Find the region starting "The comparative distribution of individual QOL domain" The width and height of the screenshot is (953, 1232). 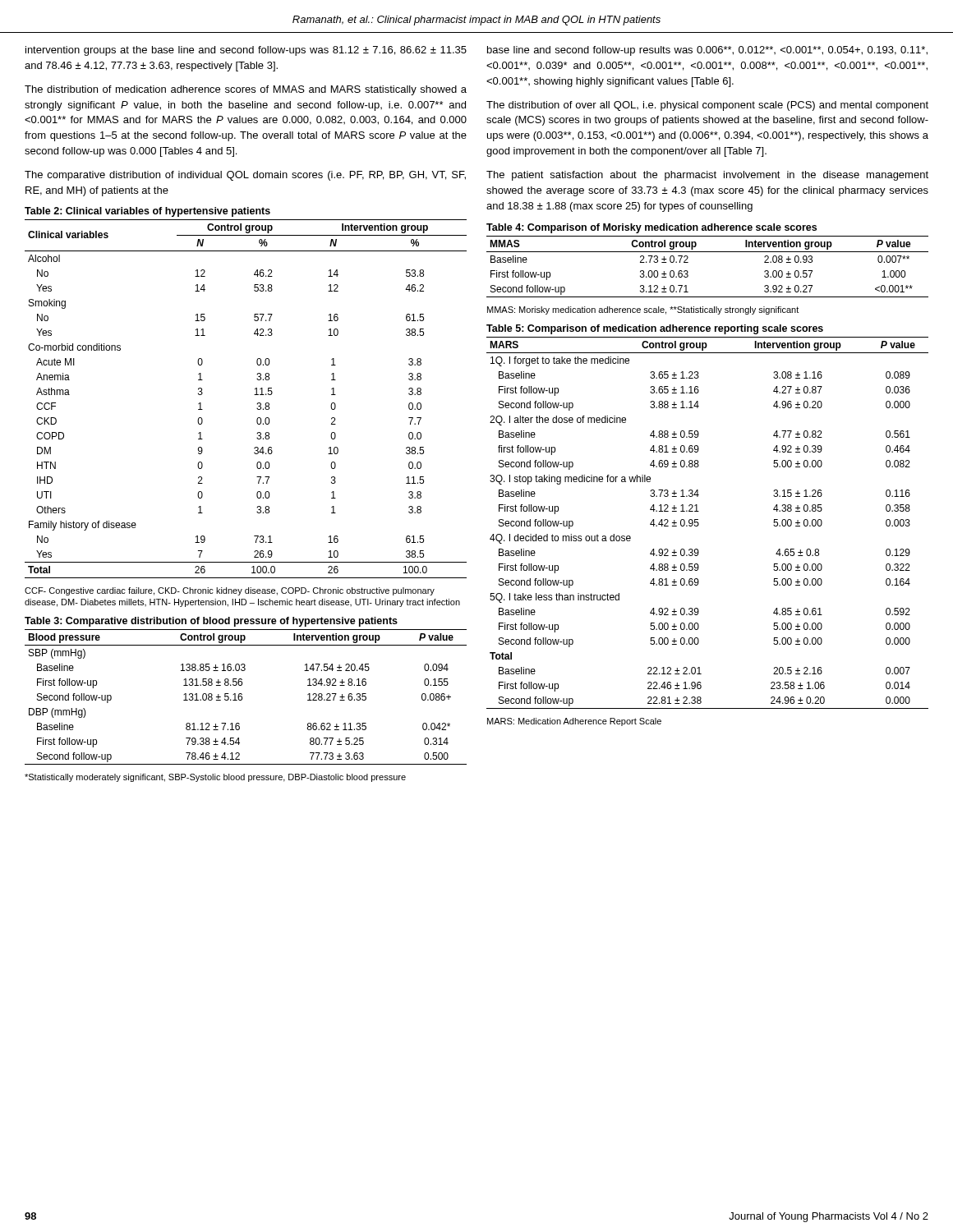(x=246, y=182)
